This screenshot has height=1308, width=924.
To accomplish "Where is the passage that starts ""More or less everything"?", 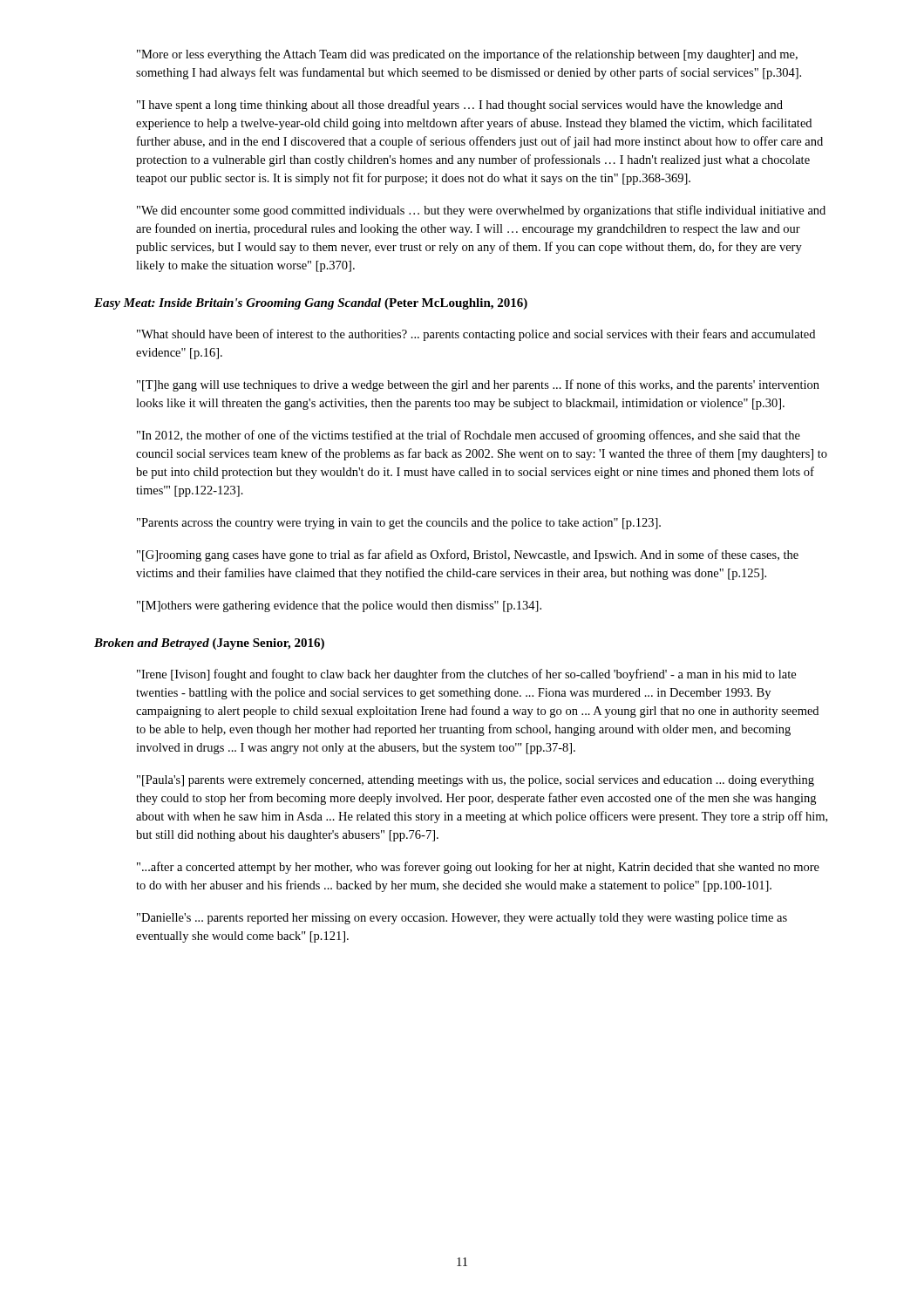I will click(469, 63).
